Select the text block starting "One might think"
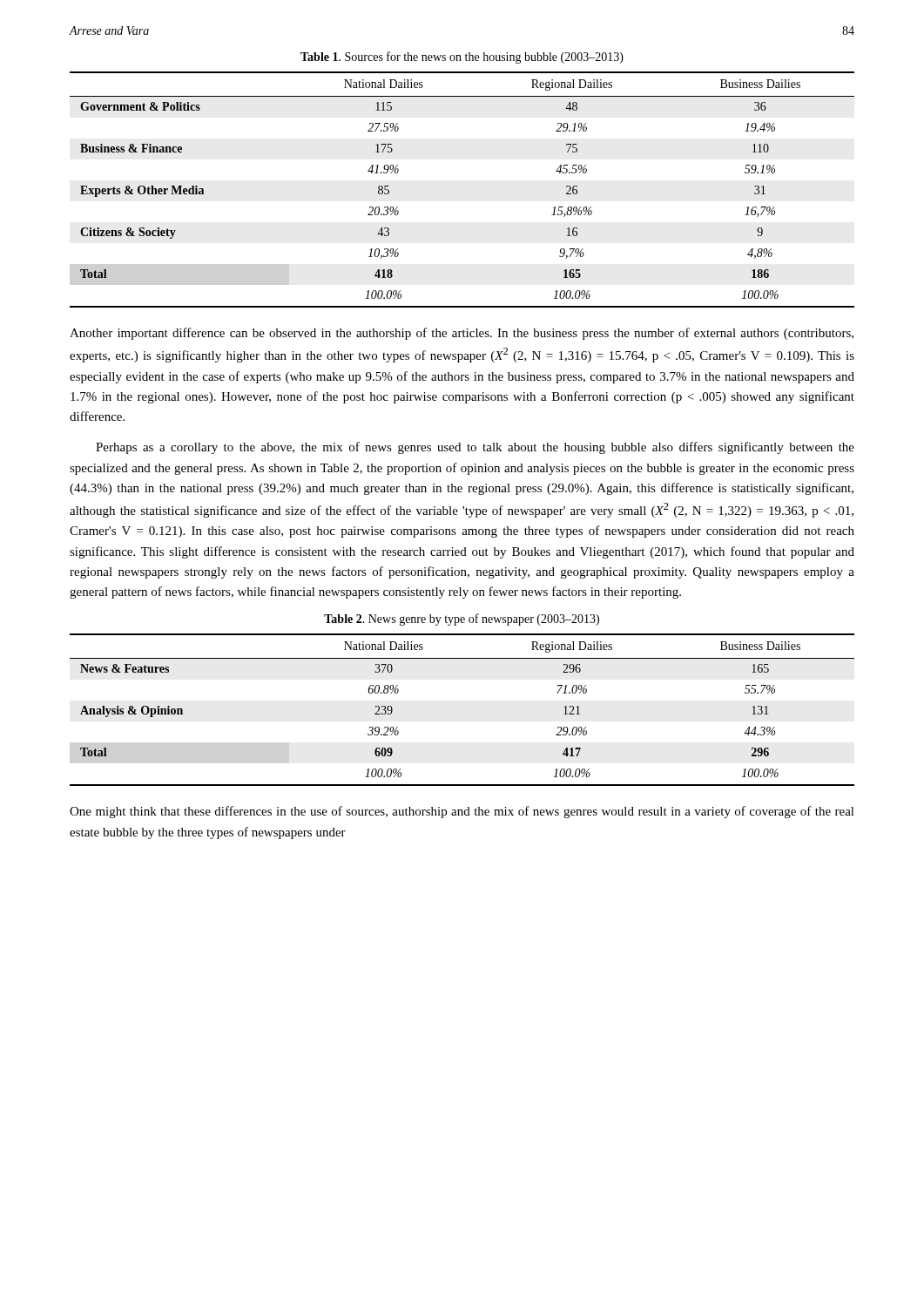This screenshot has width=924, height=1307. click(x=462, y=822)
